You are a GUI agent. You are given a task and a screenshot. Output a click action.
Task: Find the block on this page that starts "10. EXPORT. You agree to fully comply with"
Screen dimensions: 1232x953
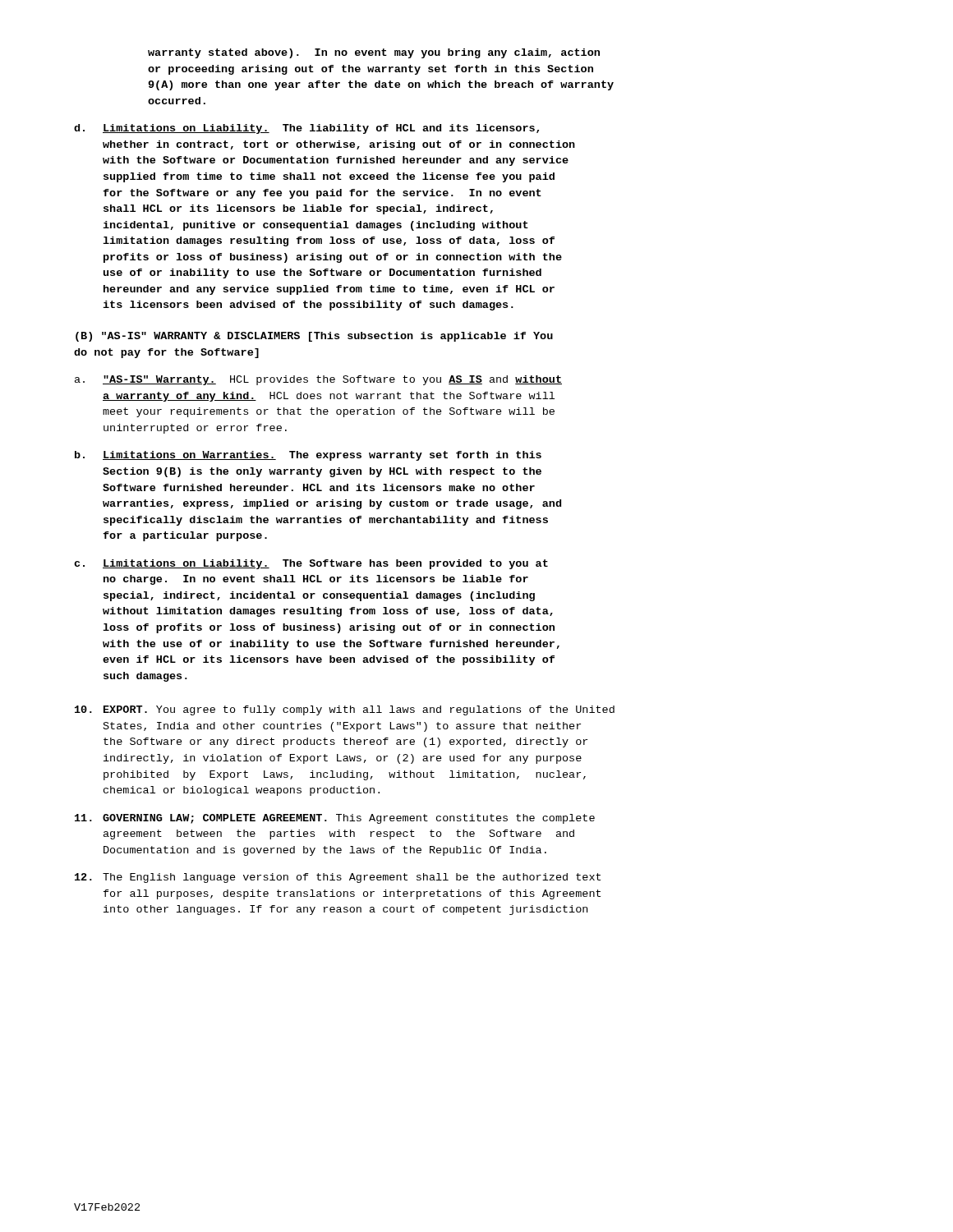pyautogui.click(x=472, y=751)
